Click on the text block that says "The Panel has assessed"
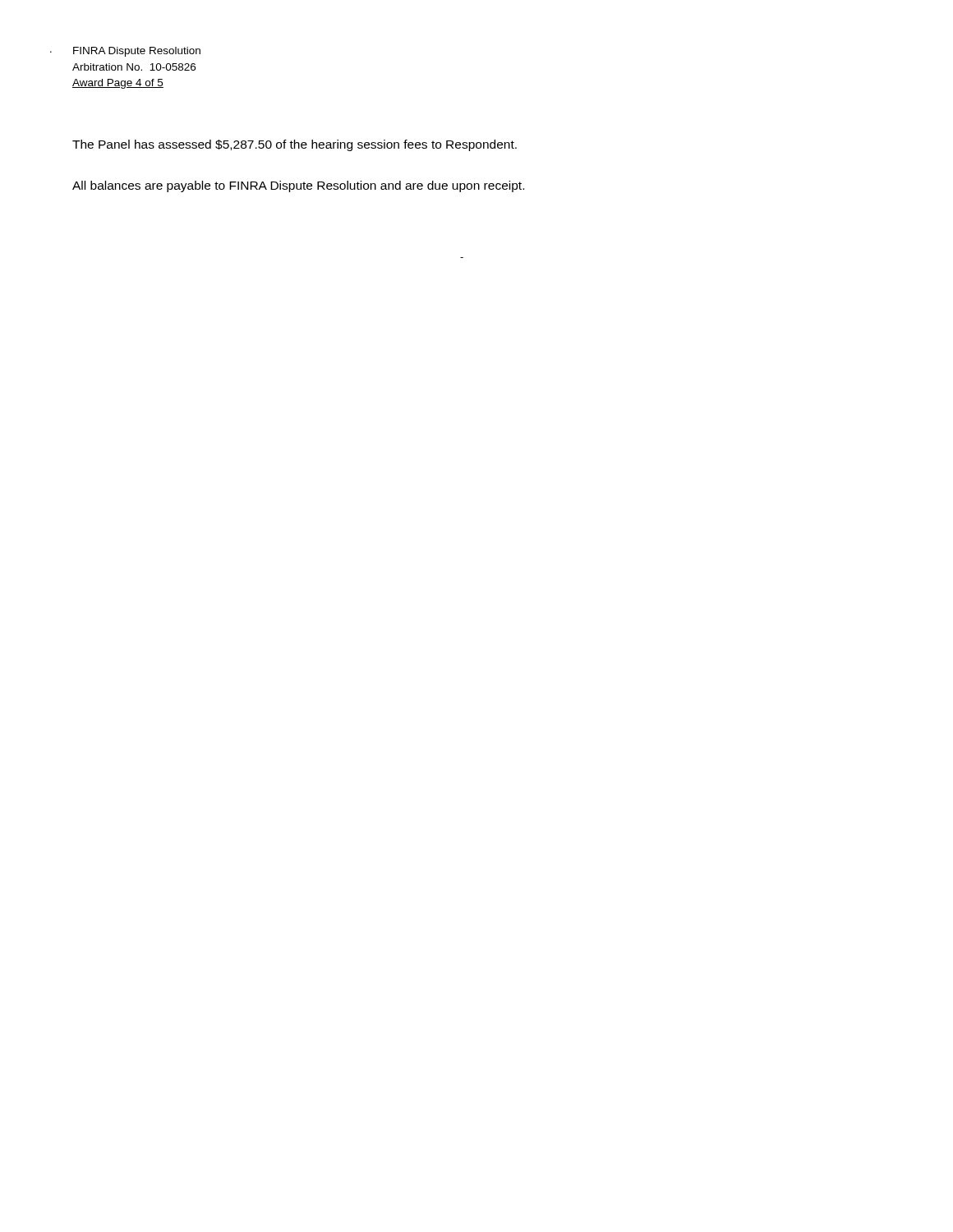Image resolution: width=953 pixels, height=1232 pixels. pyautogui.click(x=295, y=144)
